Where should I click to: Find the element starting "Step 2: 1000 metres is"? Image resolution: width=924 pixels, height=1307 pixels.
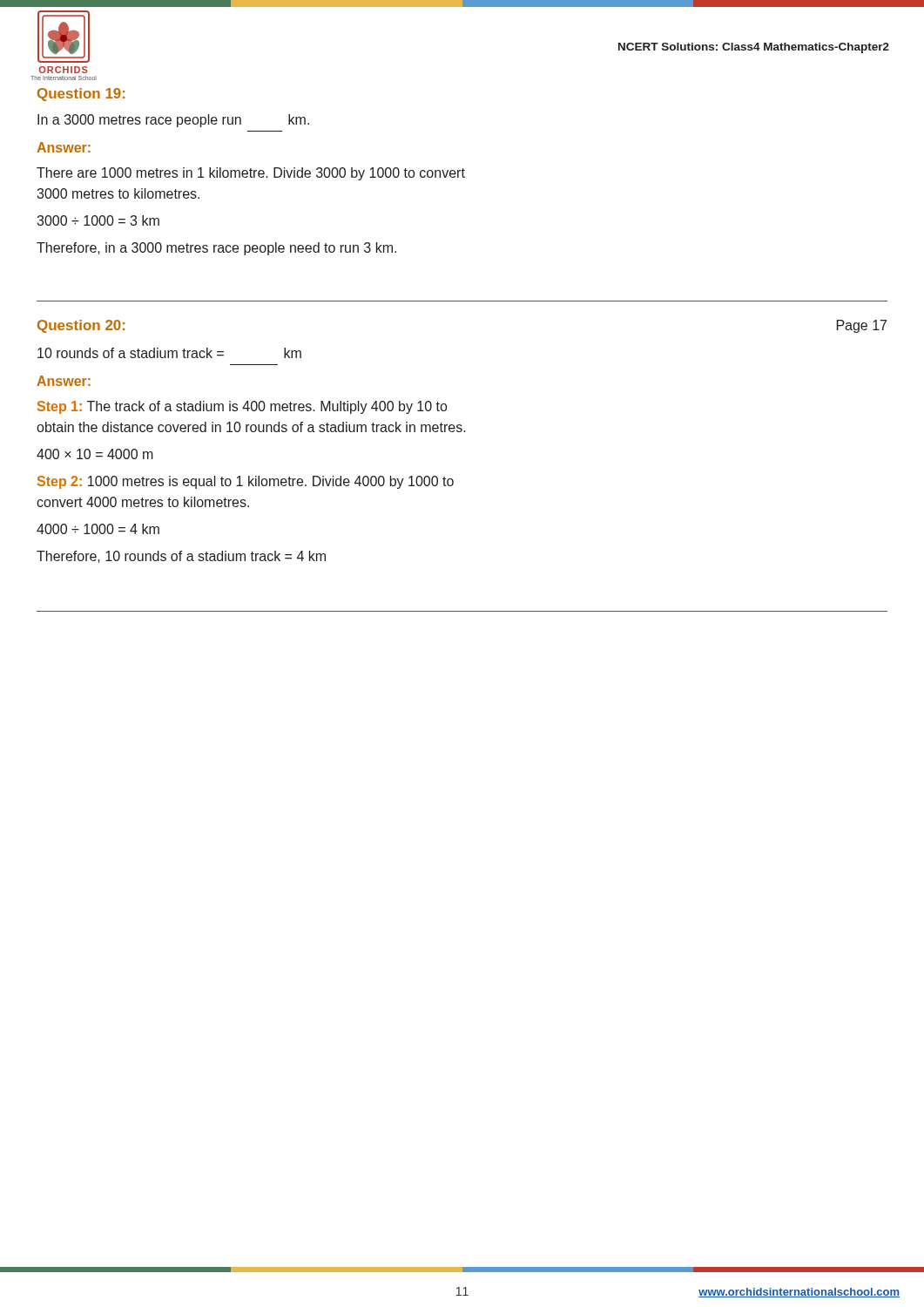point(245,492)
